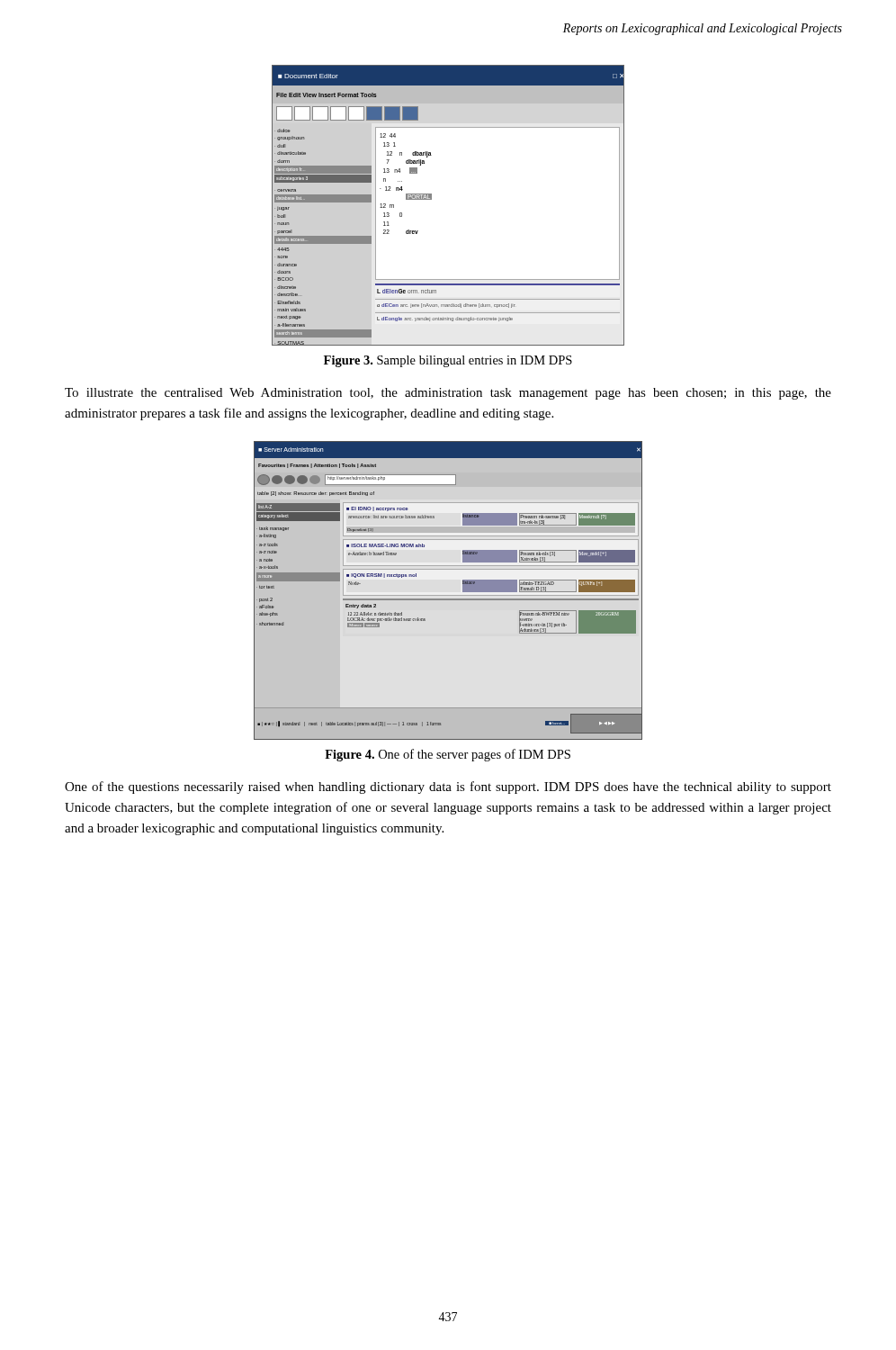Click on the text block containing "One of the questions necessarily raised"
This screenshot has width=896, height=1350.
(448, 807)
